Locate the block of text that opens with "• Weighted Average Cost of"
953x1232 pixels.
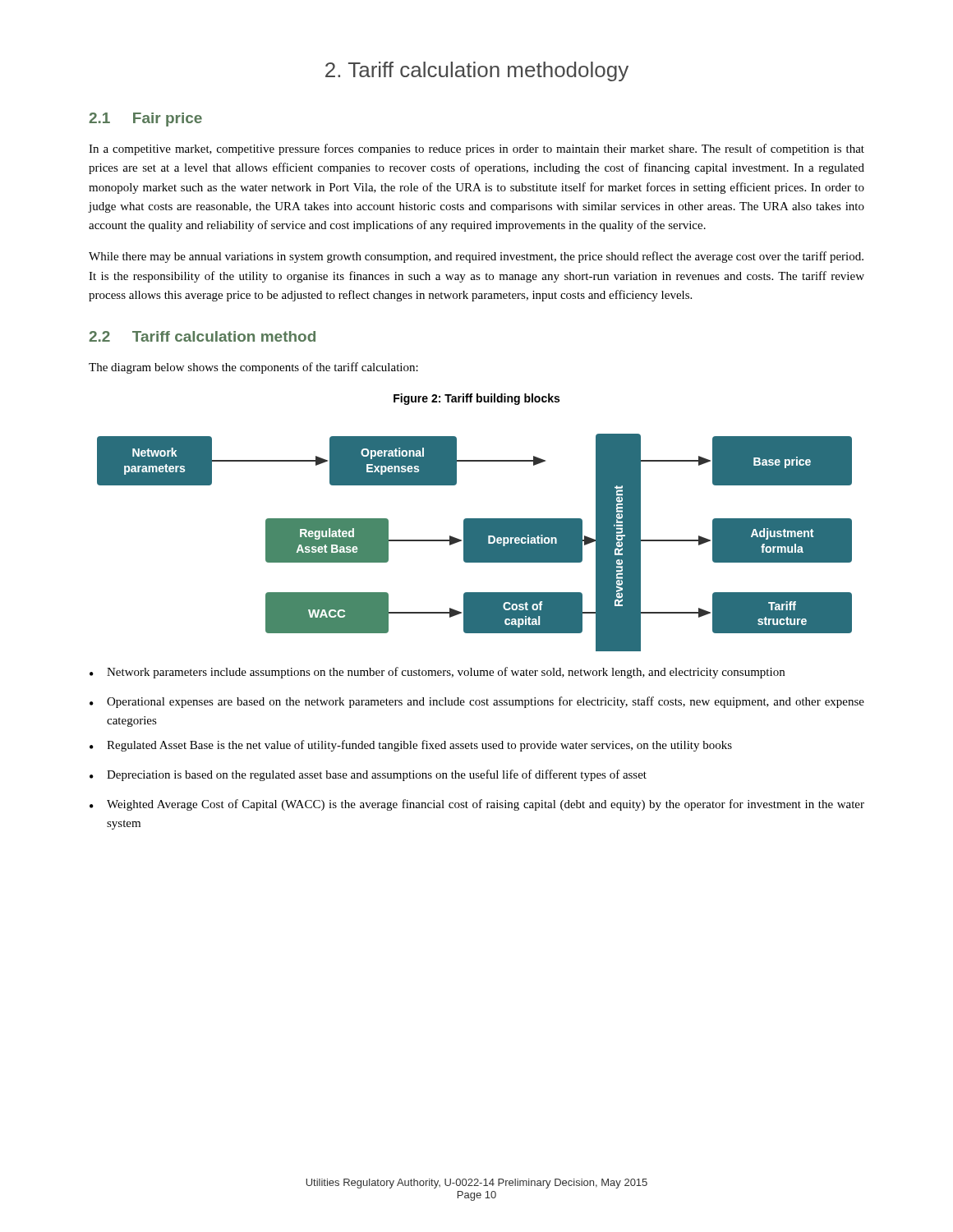pyautogui.click(x=476, y=814)
